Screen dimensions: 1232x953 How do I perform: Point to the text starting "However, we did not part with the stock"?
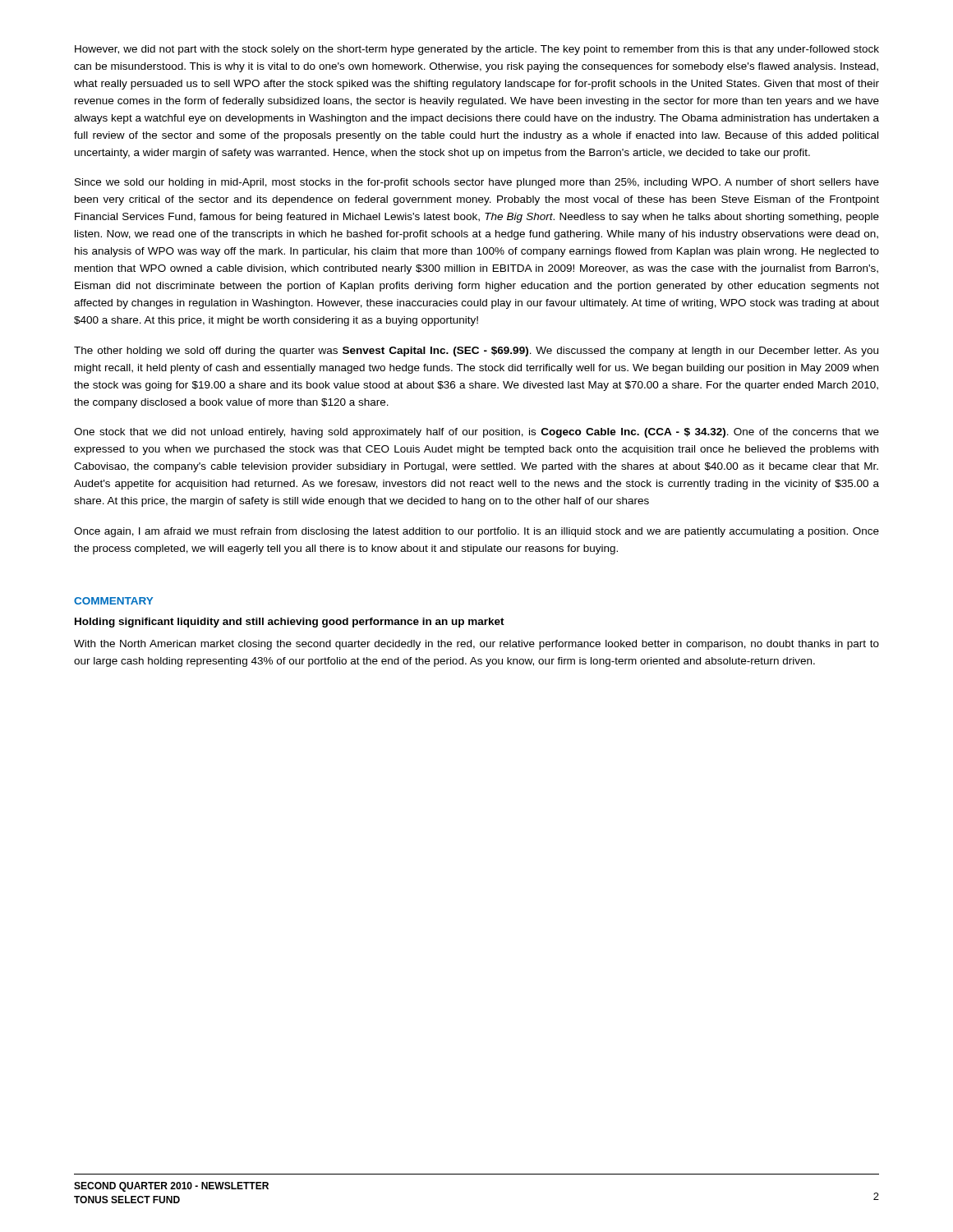coord(476,100)
